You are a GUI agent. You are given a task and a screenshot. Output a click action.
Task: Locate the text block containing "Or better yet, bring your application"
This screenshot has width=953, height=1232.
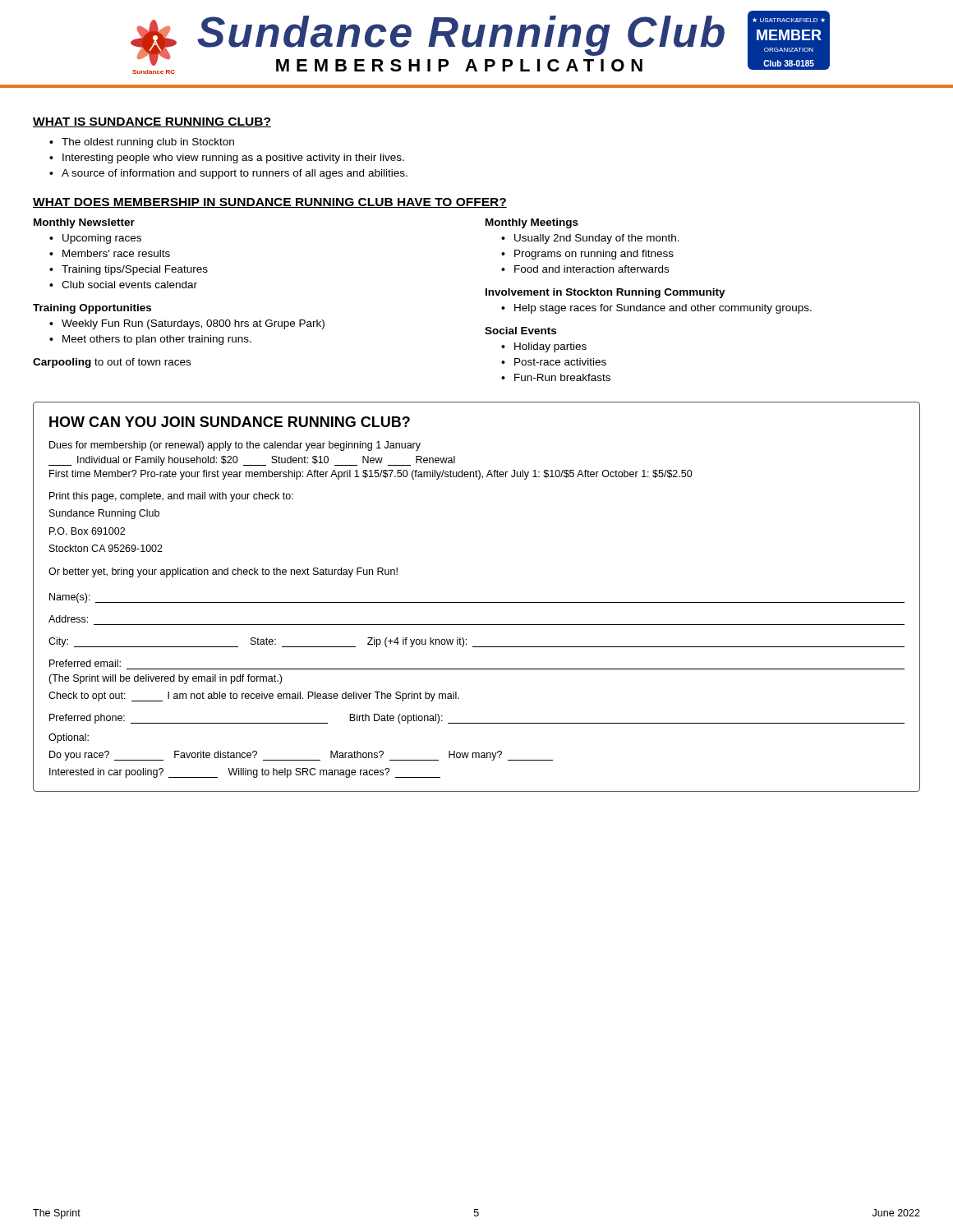click(x=223, y=572)
